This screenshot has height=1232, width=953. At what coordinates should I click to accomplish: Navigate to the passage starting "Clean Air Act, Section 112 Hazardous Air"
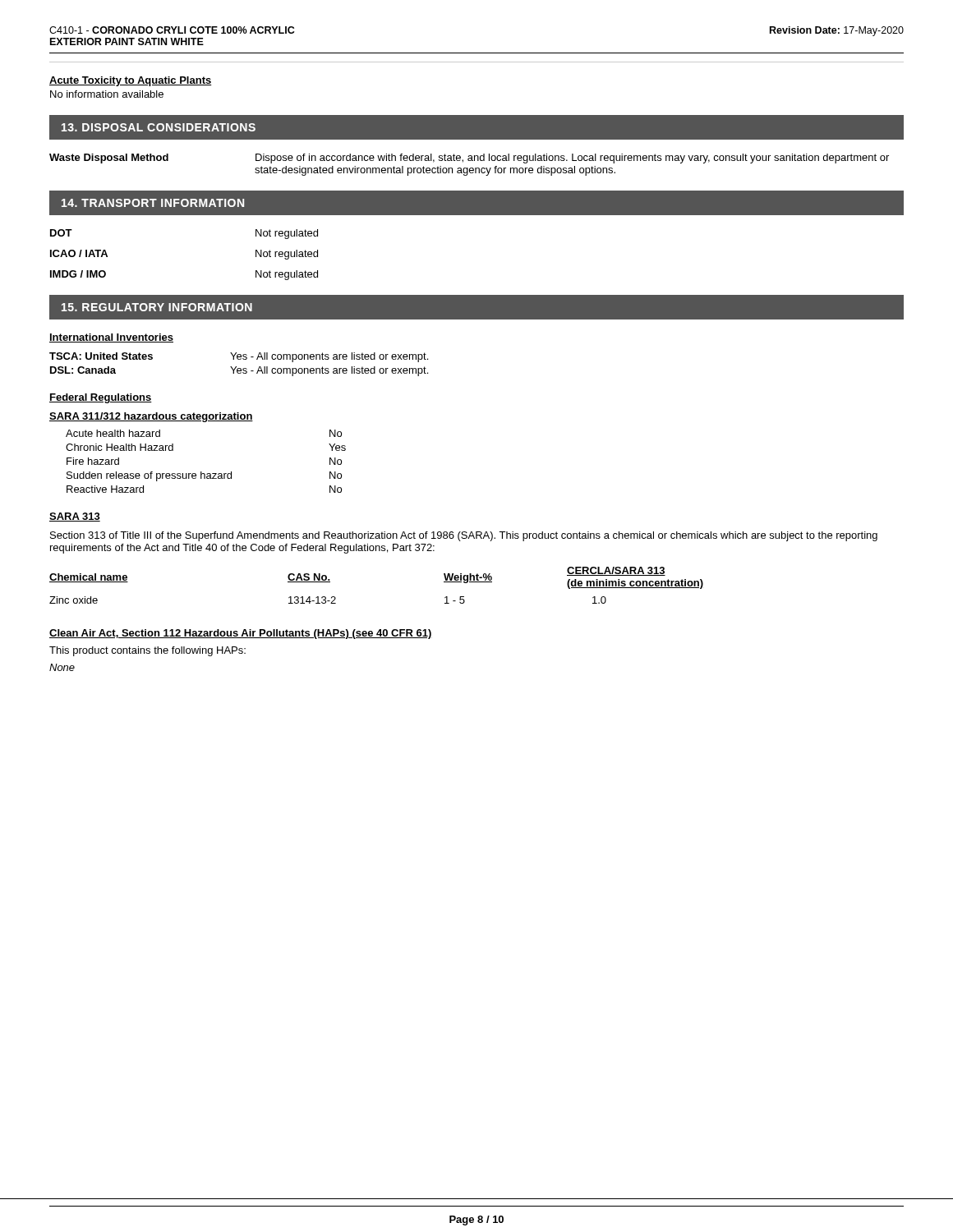click(240, 633)
